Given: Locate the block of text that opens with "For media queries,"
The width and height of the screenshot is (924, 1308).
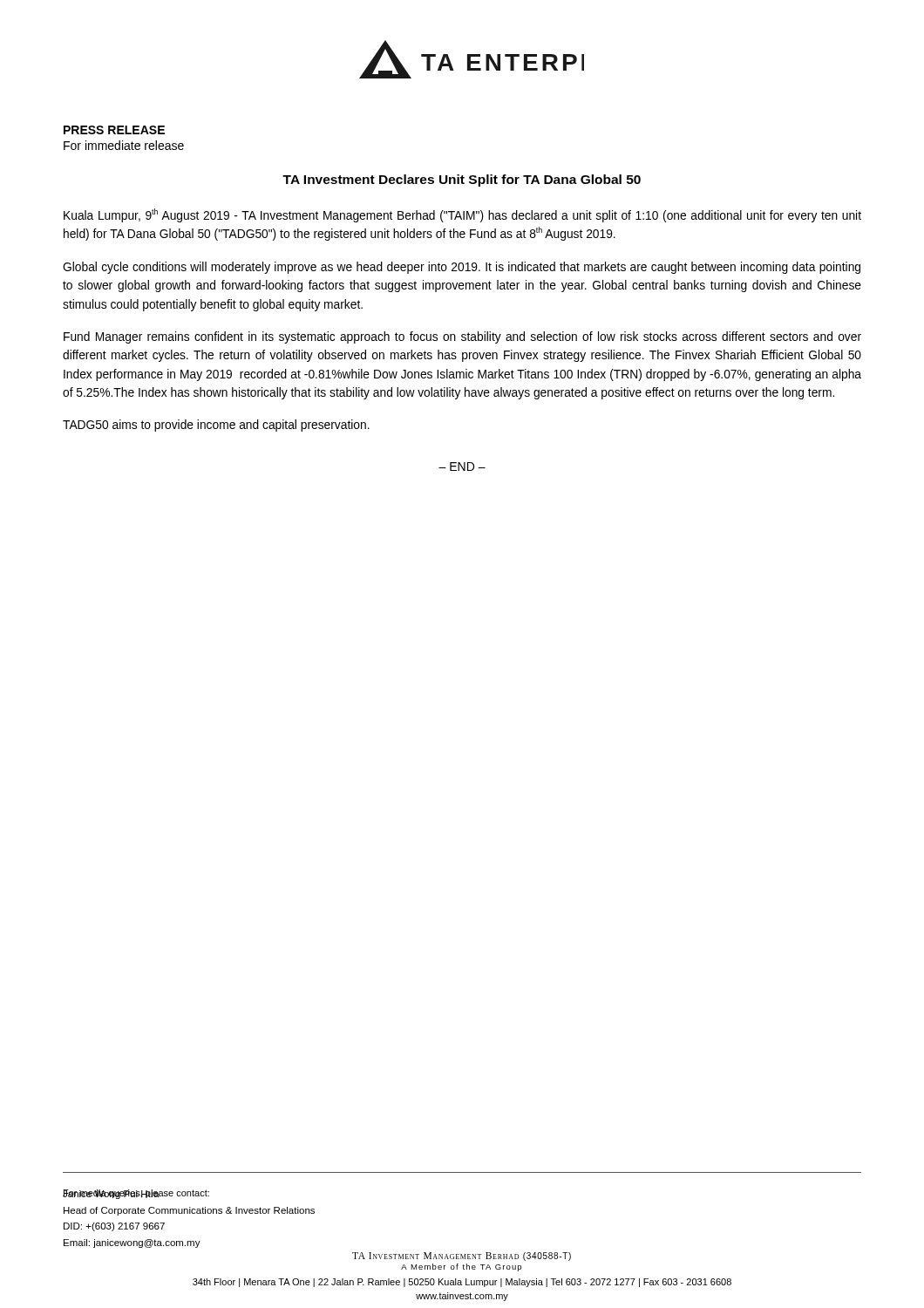Looking at the screenshot, I should [136, 1193].
